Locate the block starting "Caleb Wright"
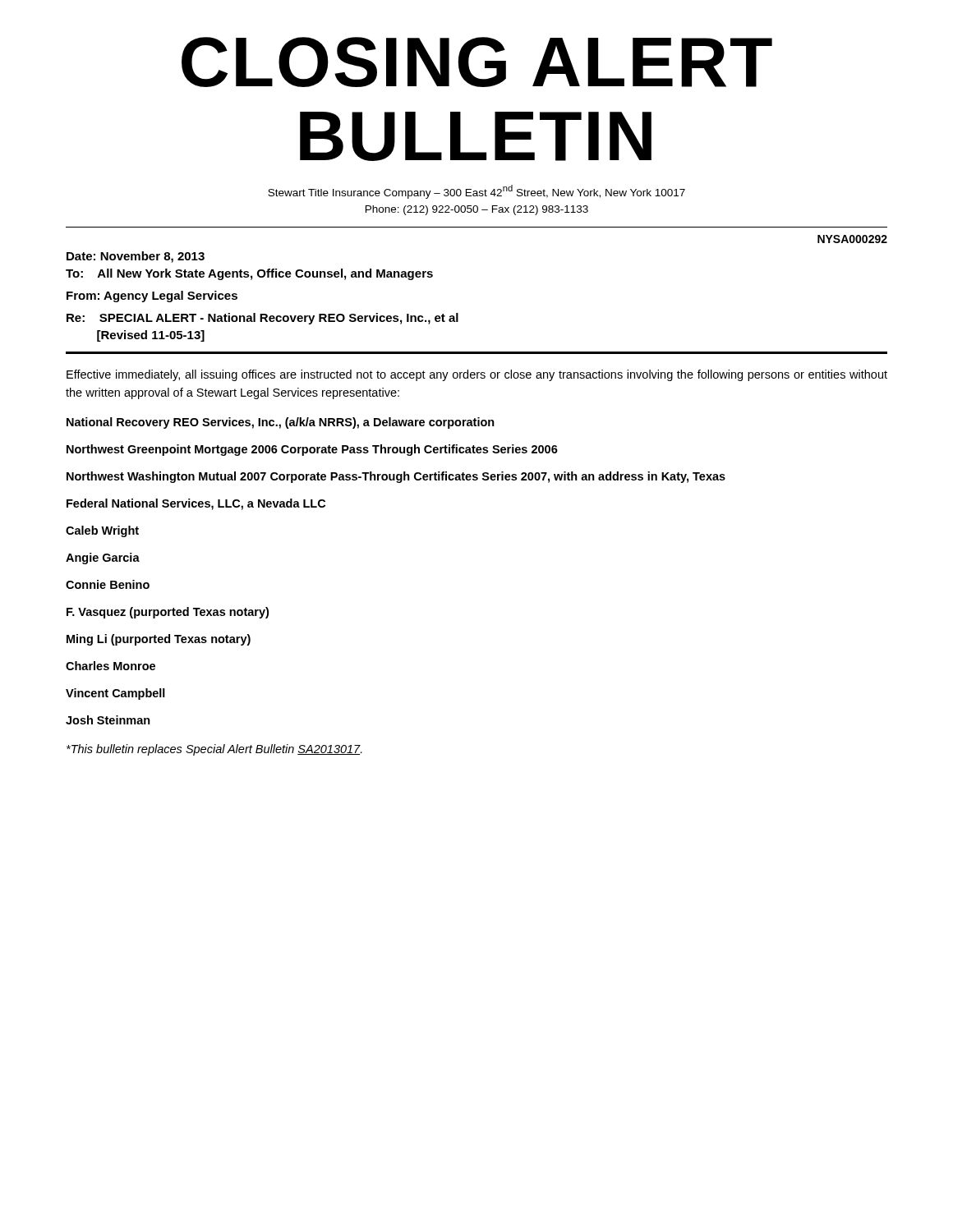This screenshot has height=1232, width=953. coord(102,531)
